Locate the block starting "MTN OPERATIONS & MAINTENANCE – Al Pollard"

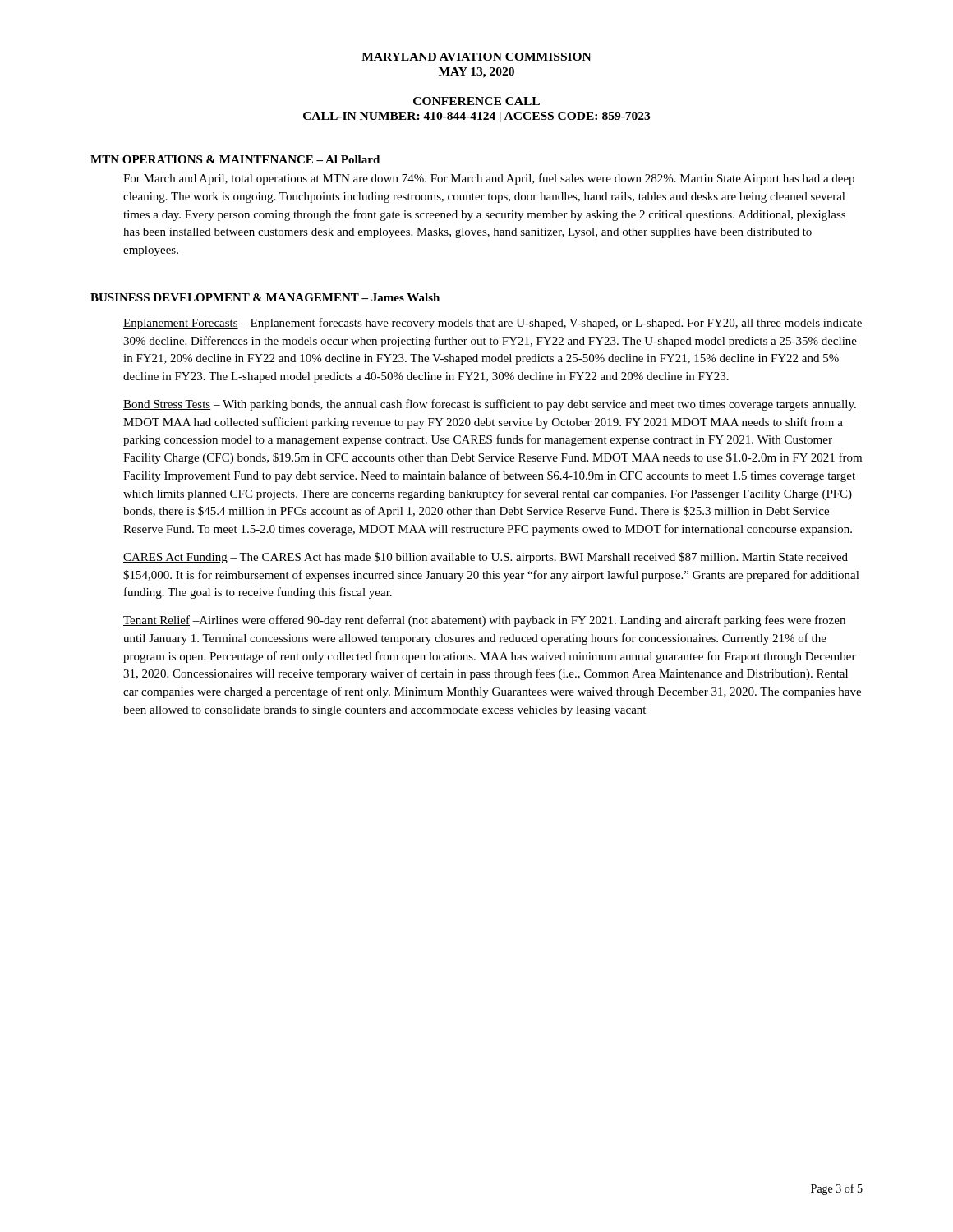235,159
